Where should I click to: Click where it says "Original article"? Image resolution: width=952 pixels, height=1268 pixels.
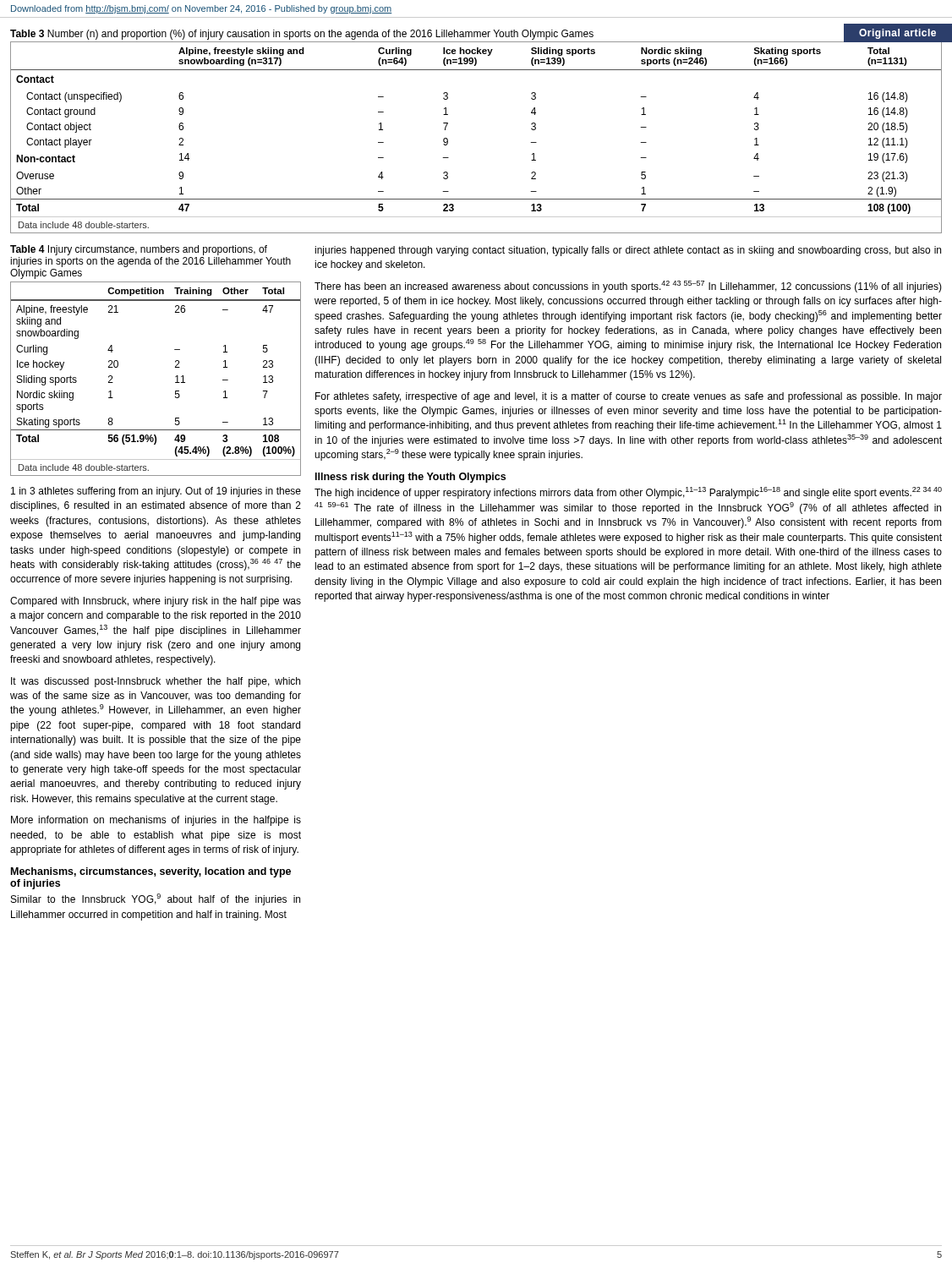[898, 33]
